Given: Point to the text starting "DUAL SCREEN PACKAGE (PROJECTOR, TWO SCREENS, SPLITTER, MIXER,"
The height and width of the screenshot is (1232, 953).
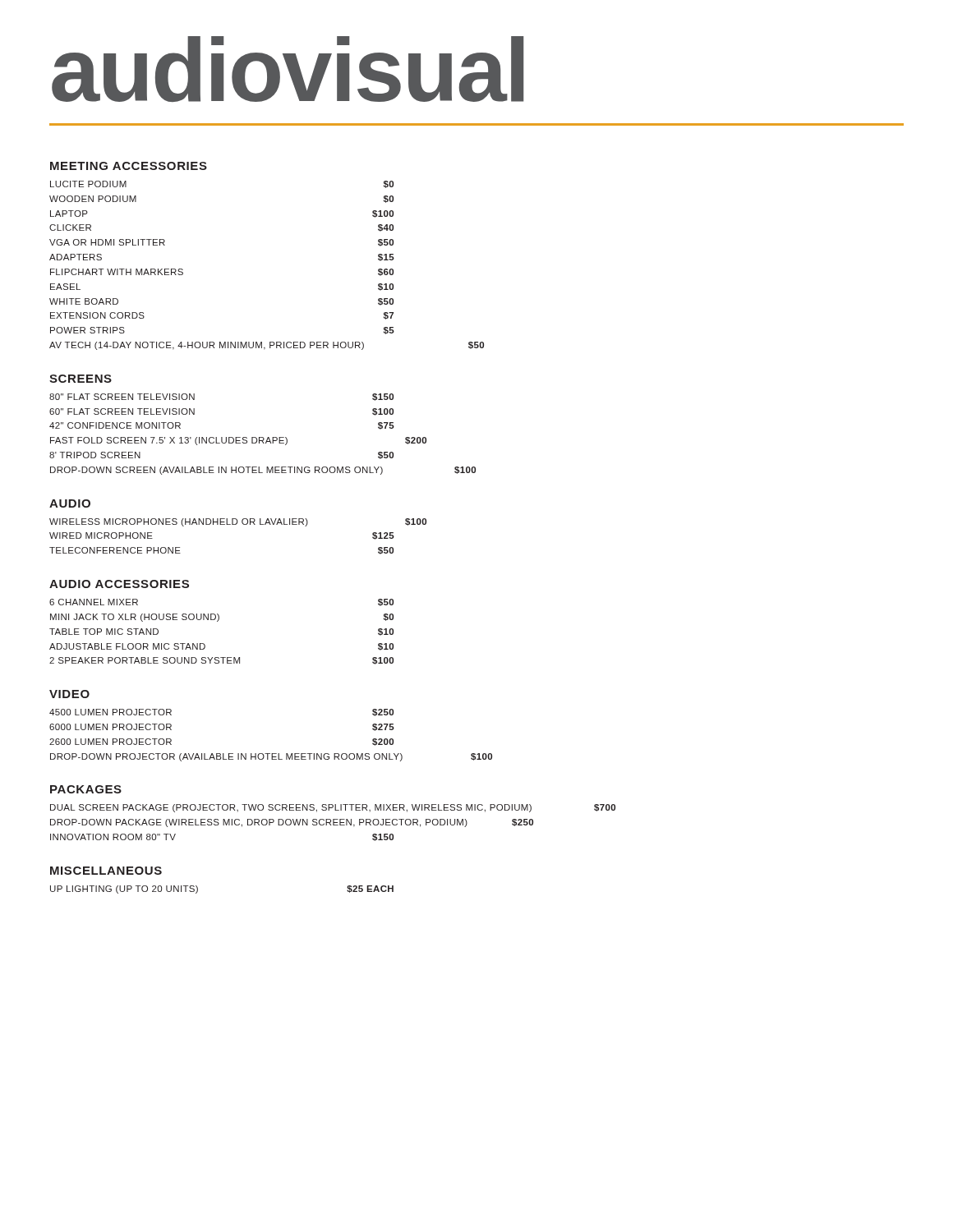Looking at the screenshot, I should pos(333,808).
